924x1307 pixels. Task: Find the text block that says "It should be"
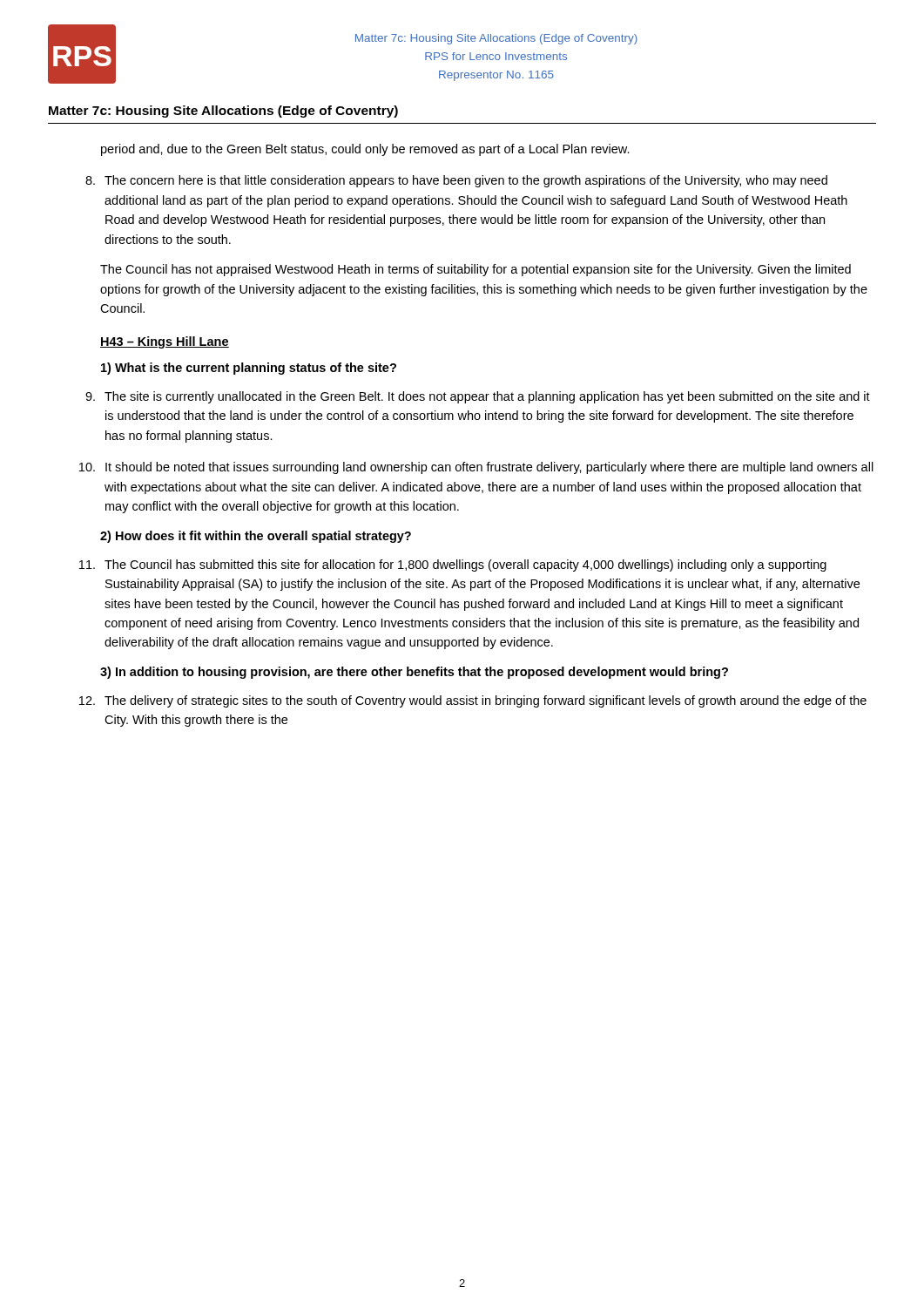coord(462,487)
